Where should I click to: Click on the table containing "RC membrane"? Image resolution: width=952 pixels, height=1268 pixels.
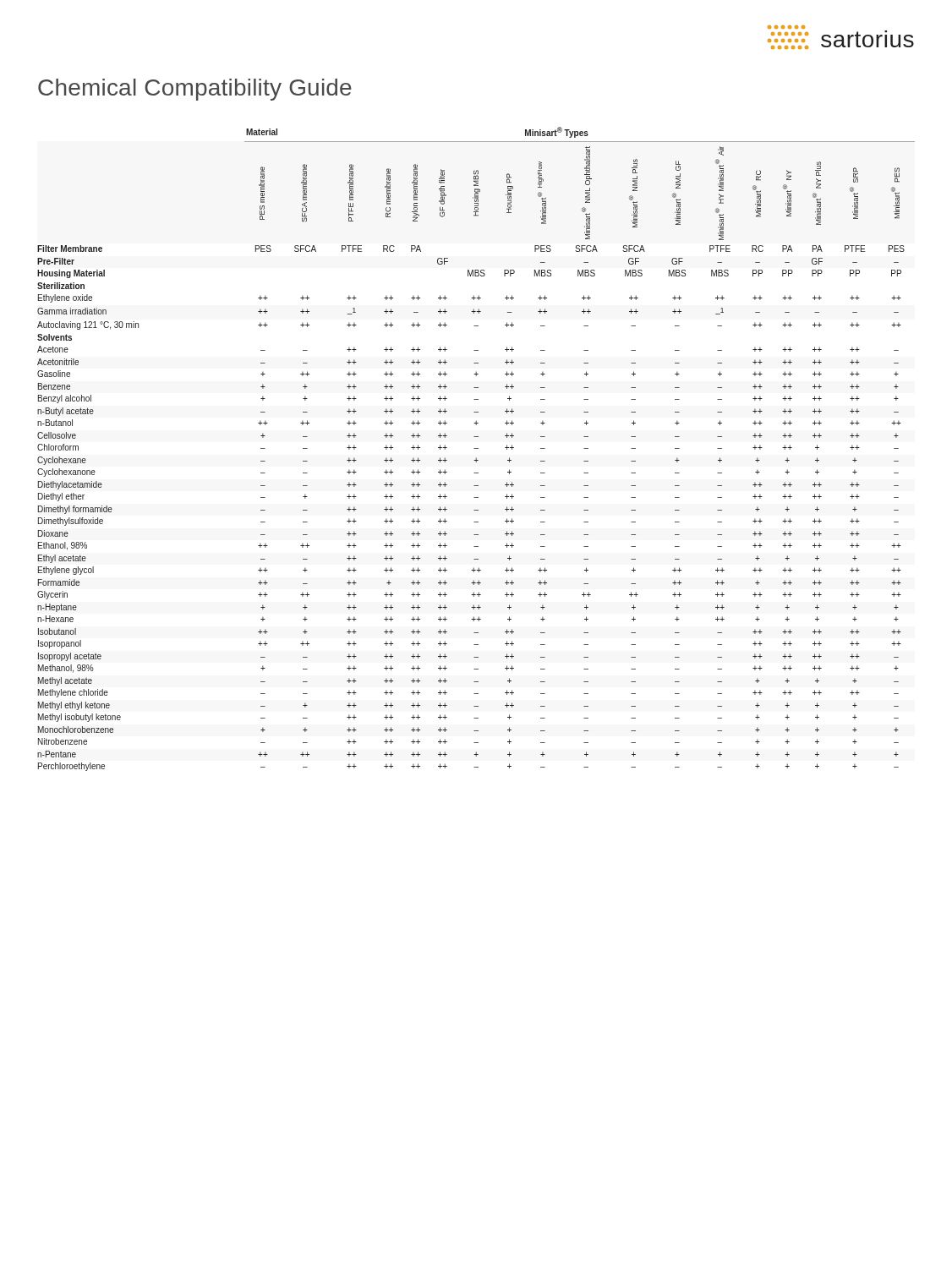click(476, 449)
